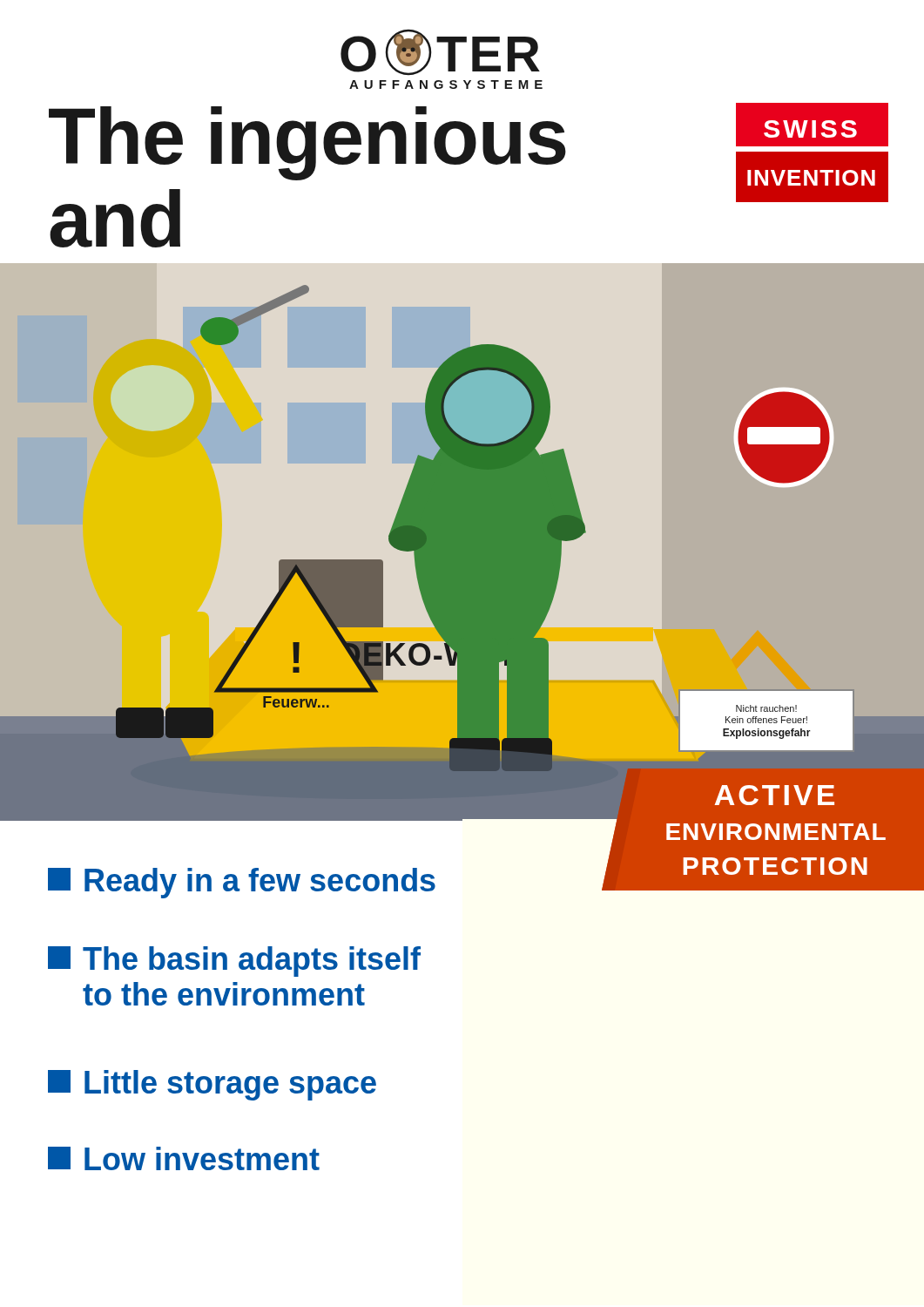Select the list item containing "Low investment"
The width and height of the screenshot is (924, 1307).
(184, 1159)
